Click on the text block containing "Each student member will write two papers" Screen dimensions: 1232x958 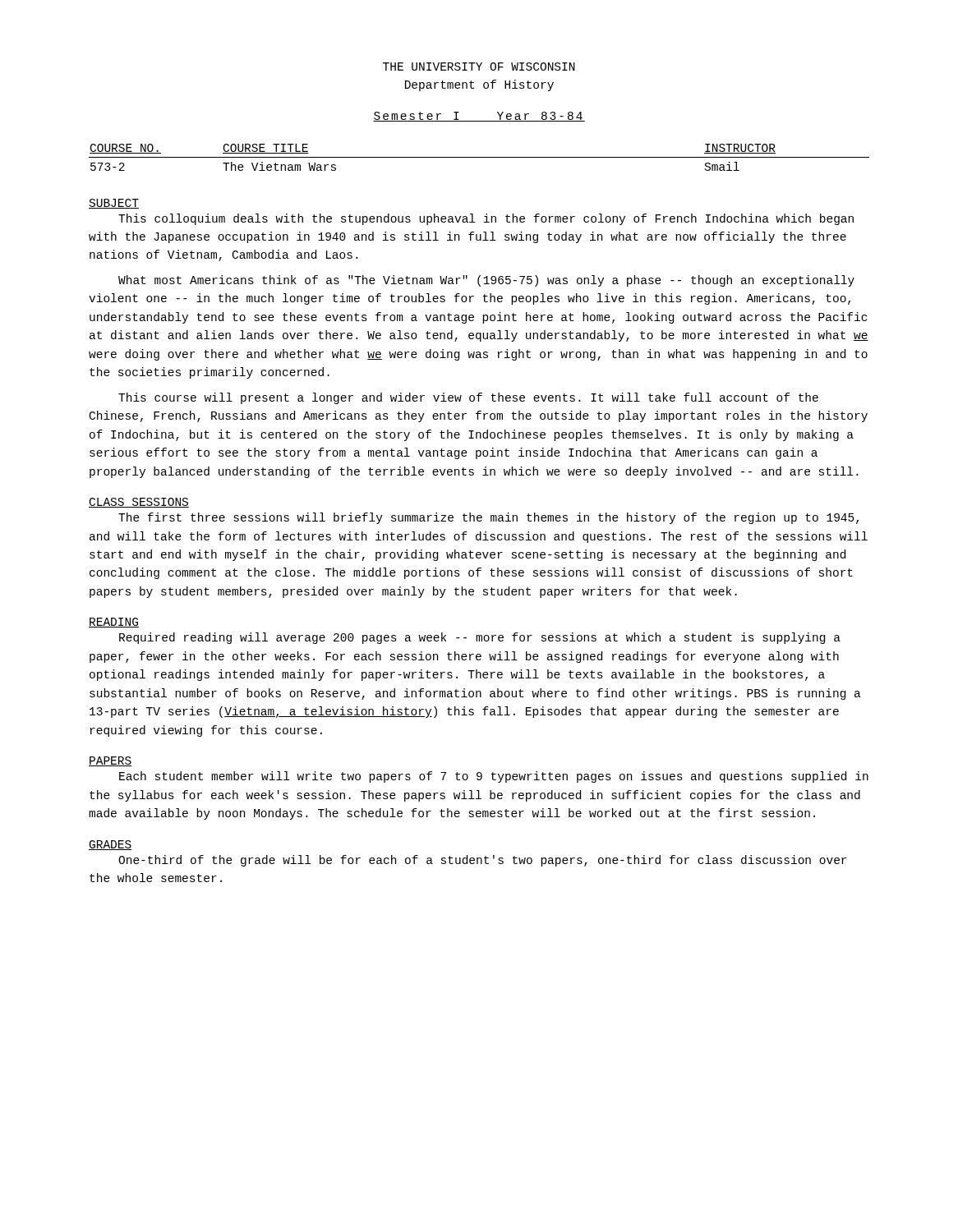(x=479, y=796)
